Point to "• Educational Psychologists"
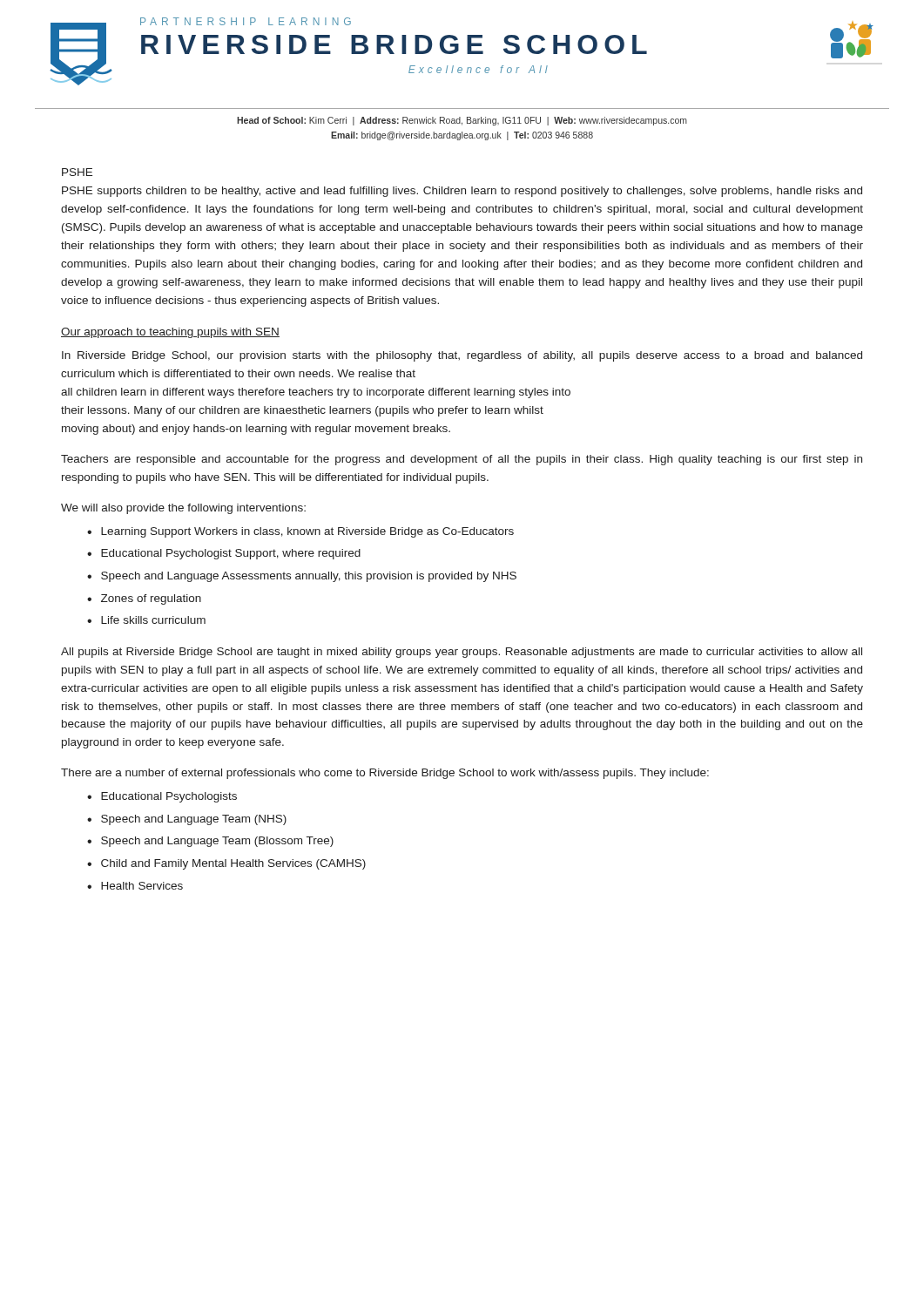924x1307 pixels. (162, 797)
